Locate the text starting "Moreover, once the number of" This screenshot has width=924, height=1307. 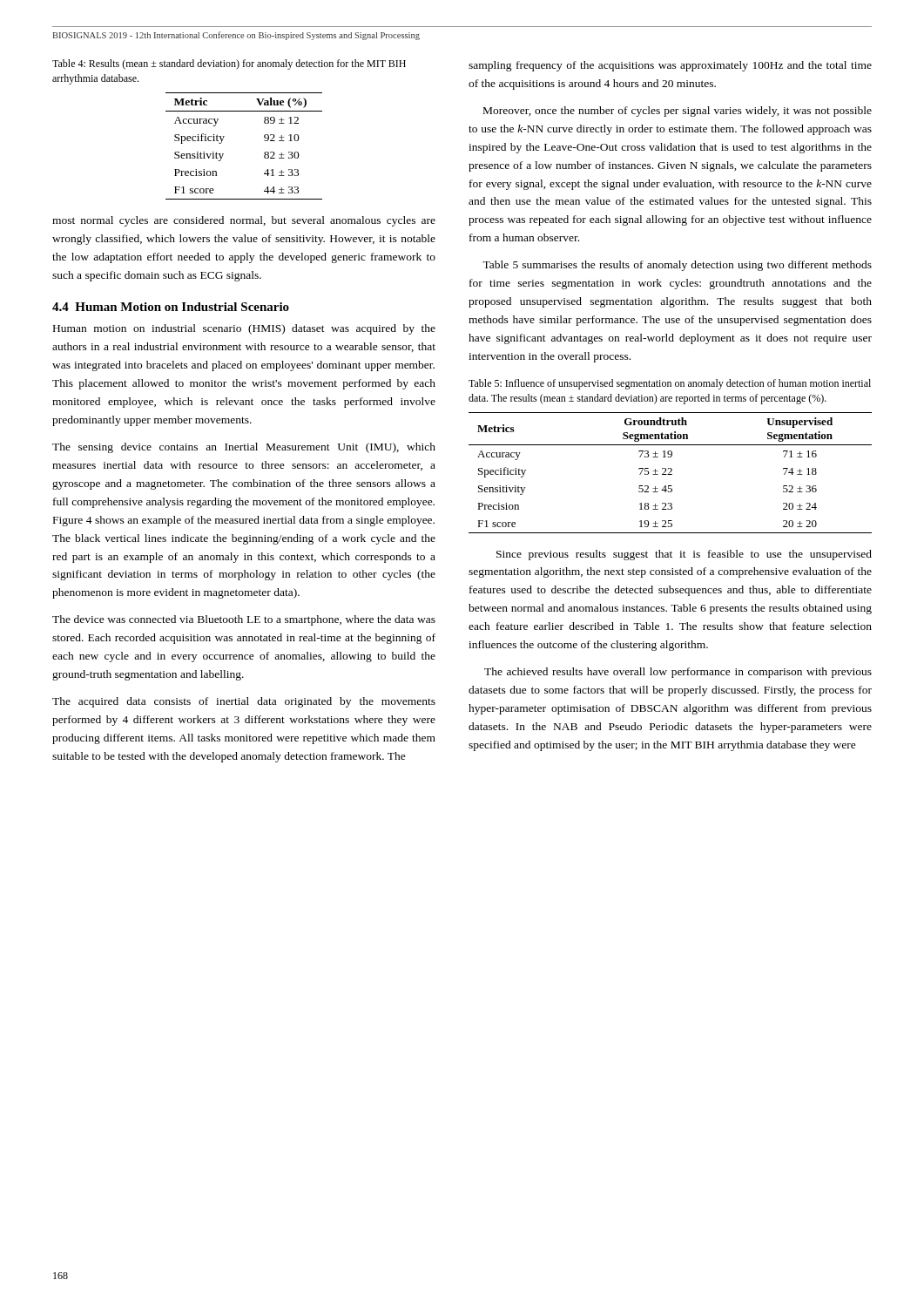point(670,174)
